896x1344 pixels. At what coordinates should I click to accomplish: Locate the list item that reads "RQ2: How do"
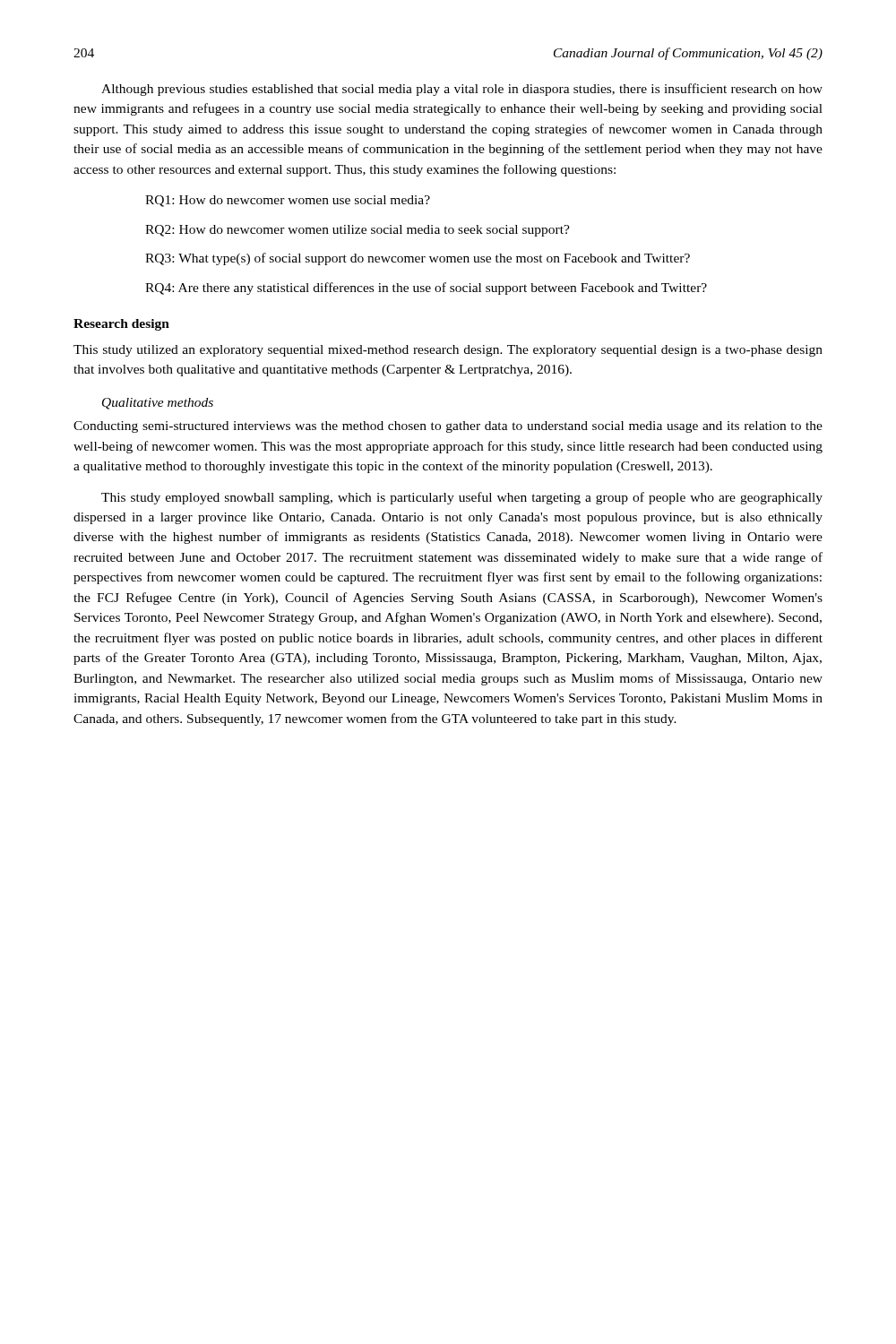pyautogui.click(x=357, y=229)
